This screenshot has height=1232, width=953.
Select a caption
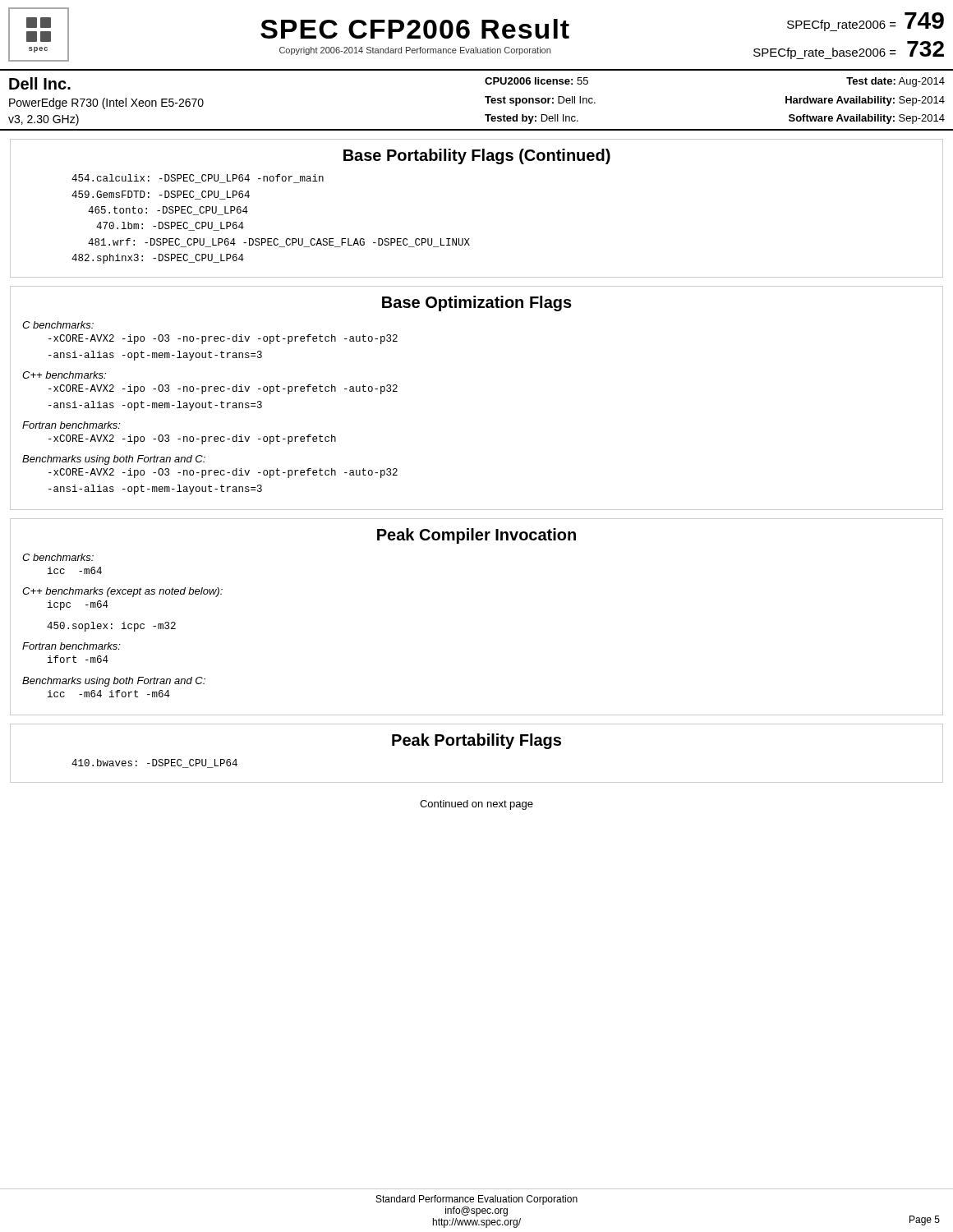[x=476, y=804]
